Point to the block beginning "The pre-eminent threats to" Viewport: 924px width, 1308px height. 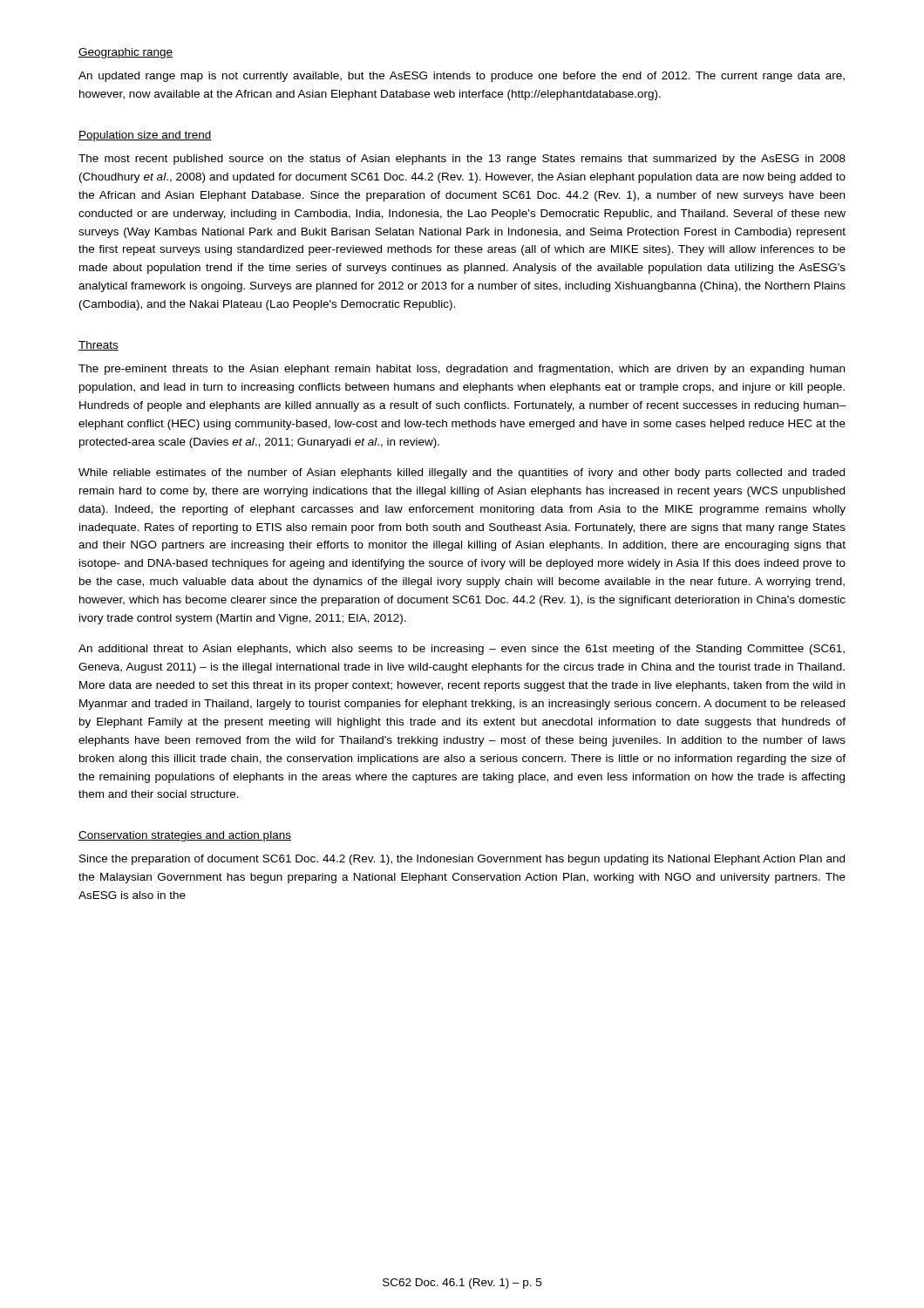462,405
